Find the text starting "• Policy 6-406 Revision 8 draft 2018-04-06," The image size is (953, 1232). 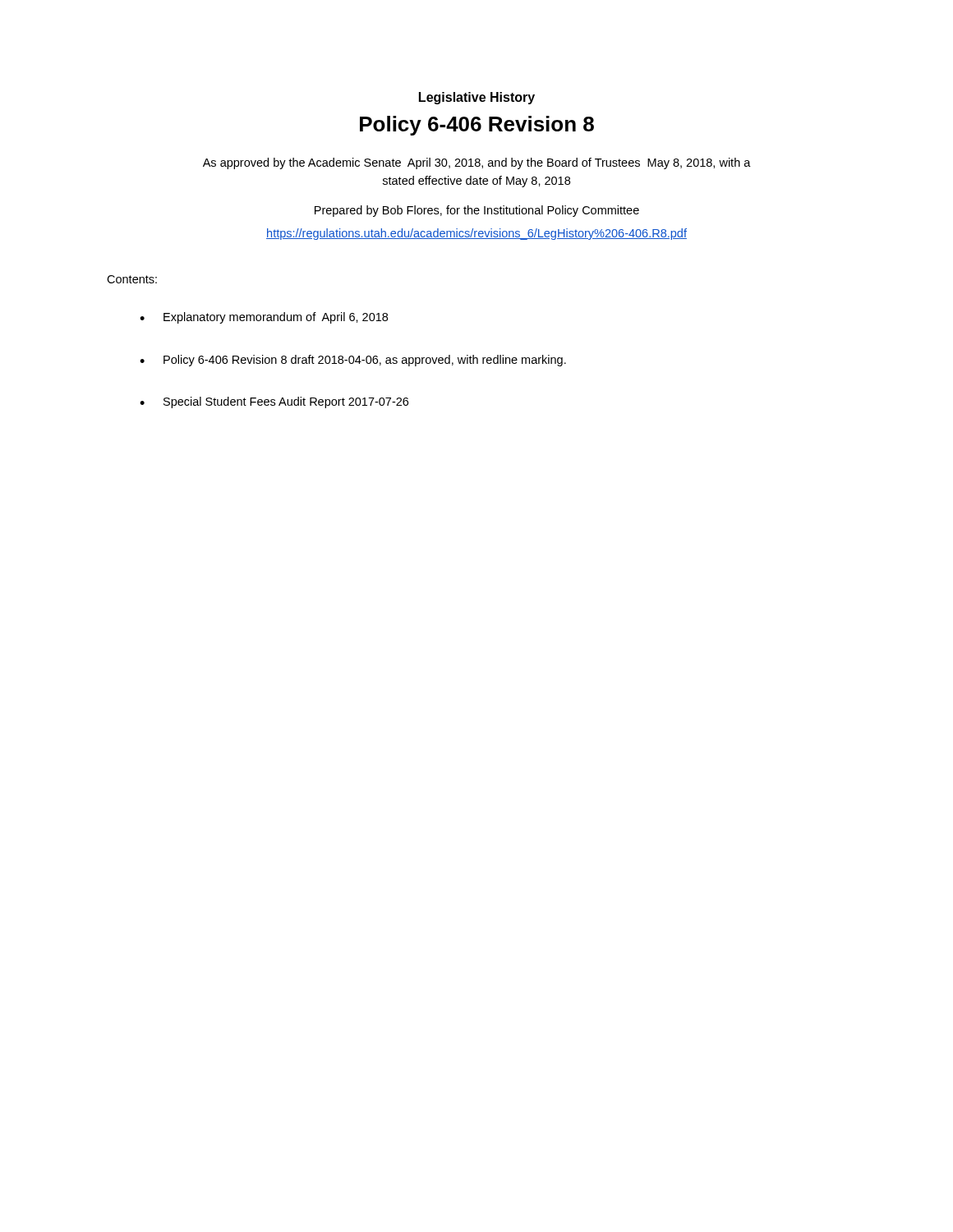point(353,362)
